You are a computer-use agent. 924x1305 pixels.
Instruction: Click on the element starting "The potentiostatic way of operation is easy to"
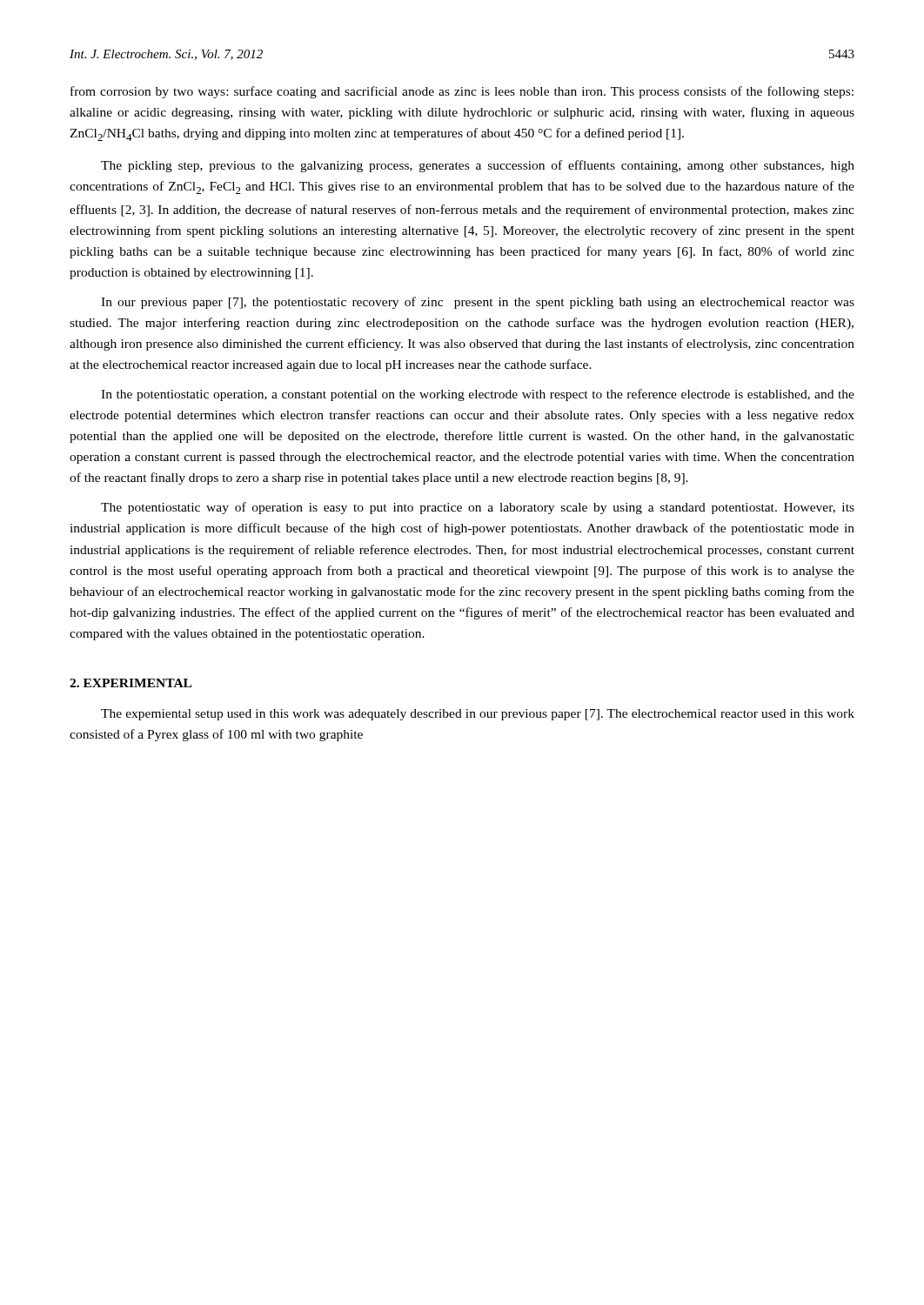tap(462, 570)
